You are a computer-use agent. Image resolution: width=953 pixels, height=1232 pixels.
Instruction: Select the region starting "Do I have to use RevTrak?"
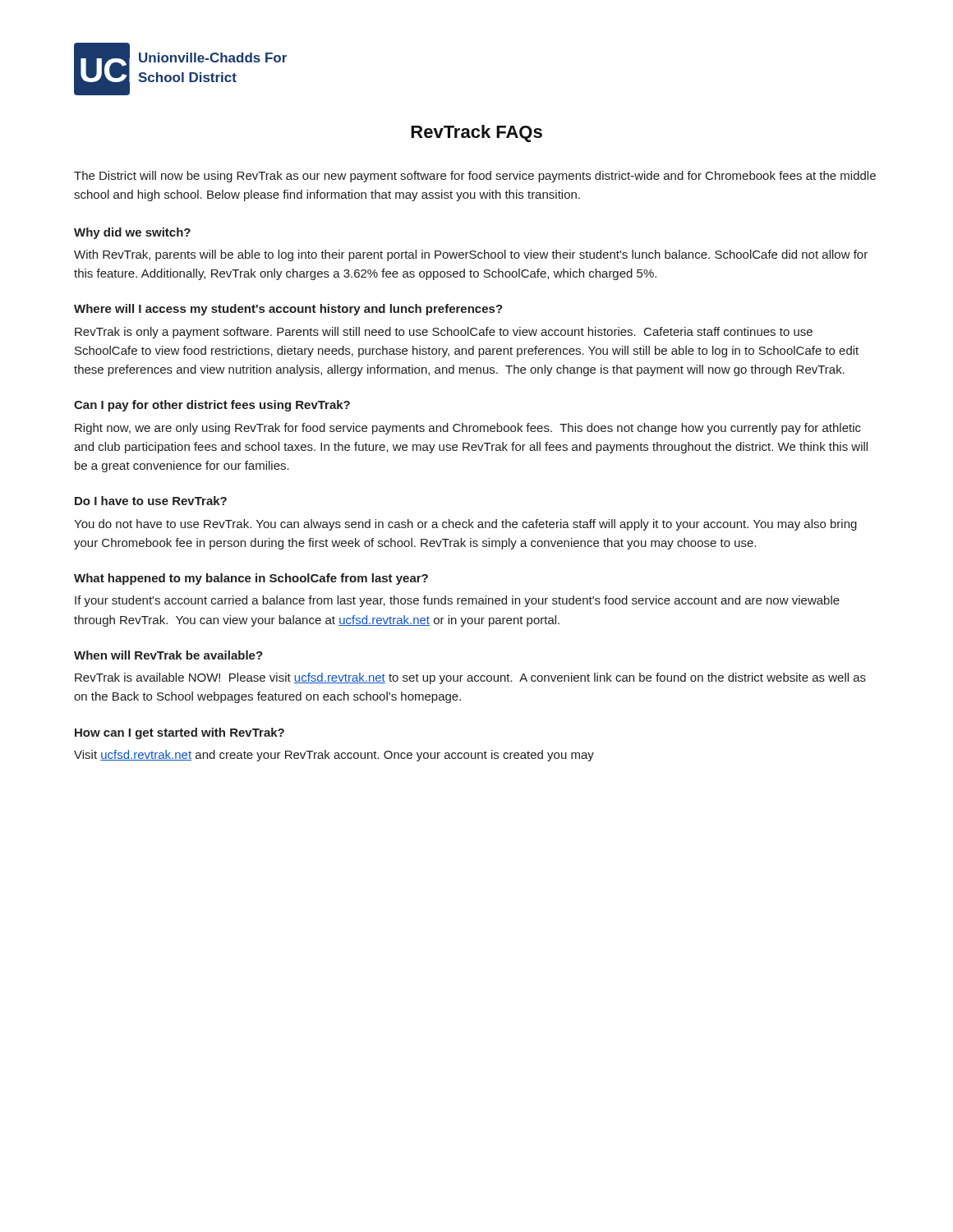coord(151,501)
